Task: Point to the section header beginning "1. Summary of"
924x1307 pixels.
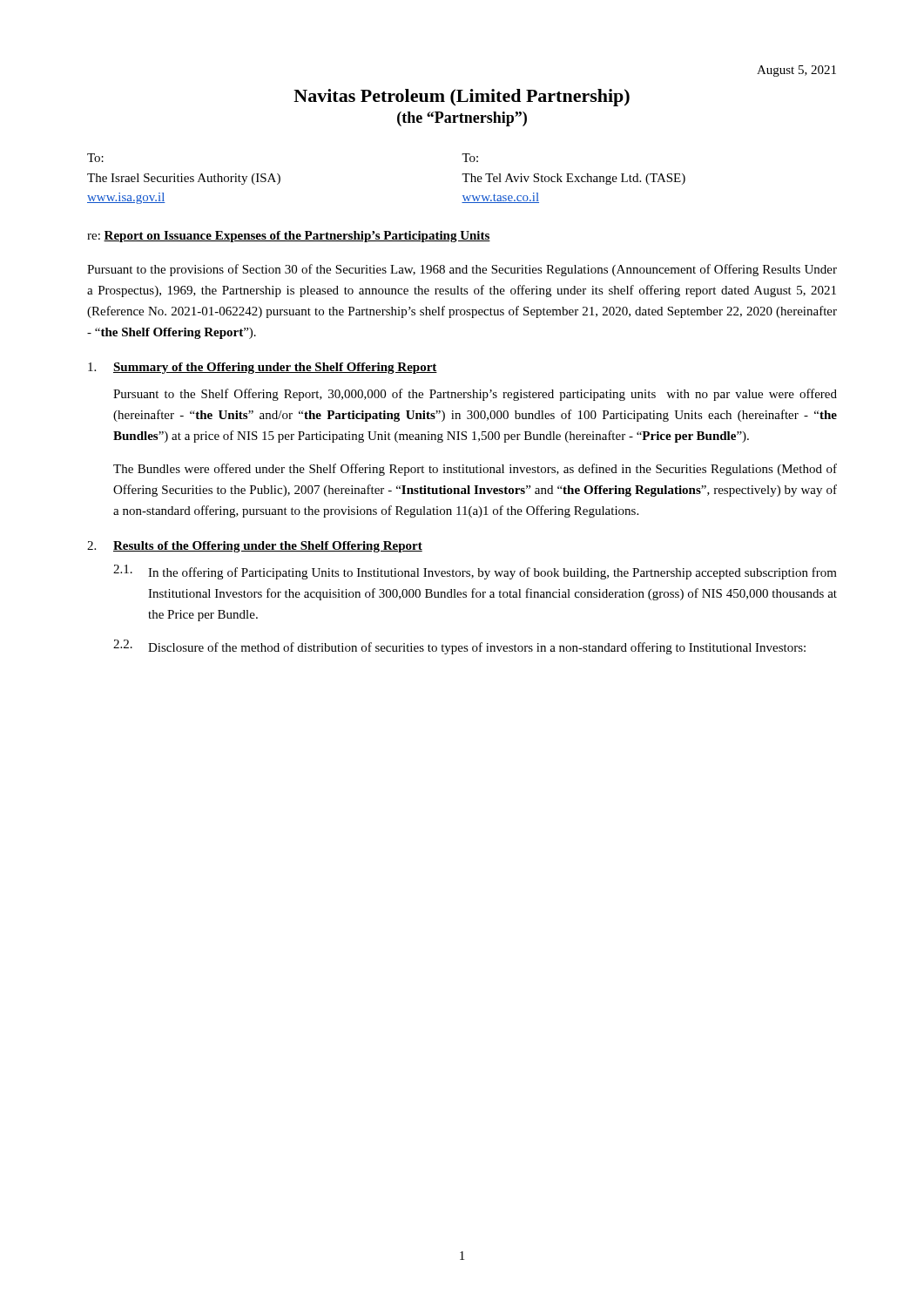Action: [262, 367]
